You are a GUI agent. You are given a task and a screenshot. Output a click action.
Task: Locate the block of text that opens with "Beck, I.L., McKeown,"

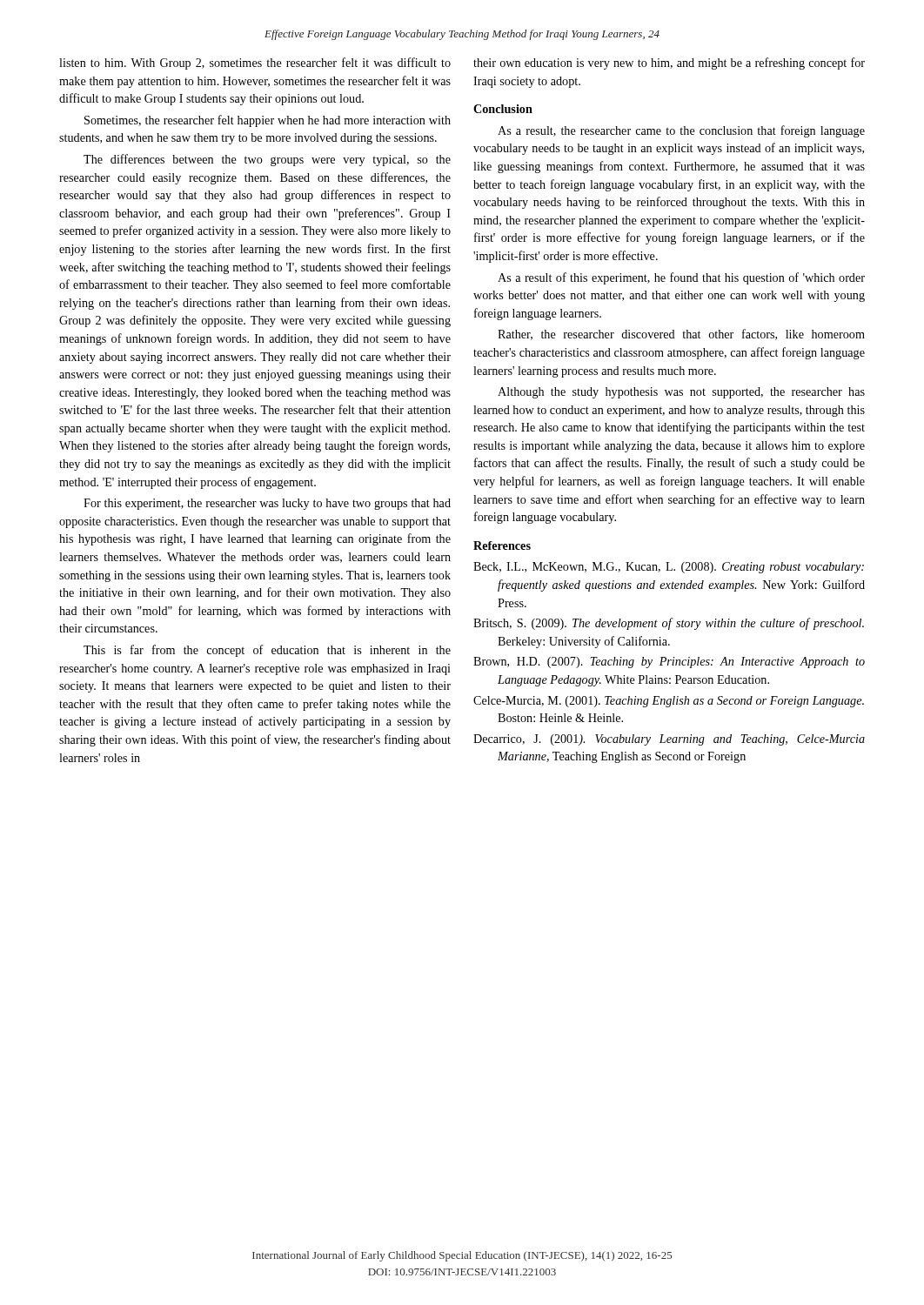(669, 585)
